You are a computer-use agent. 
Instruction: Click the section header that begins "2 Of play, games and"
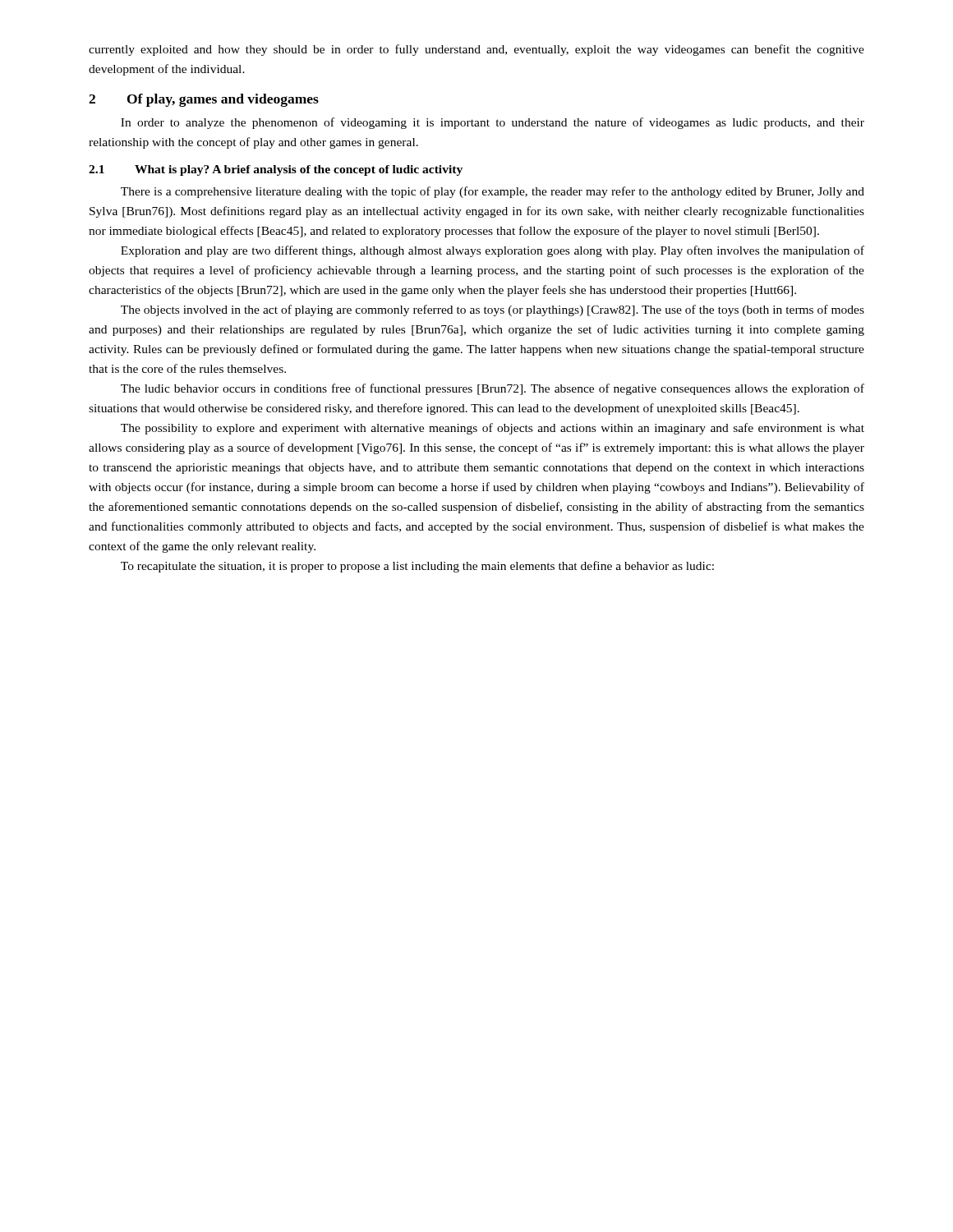click(x=204, y=99)
